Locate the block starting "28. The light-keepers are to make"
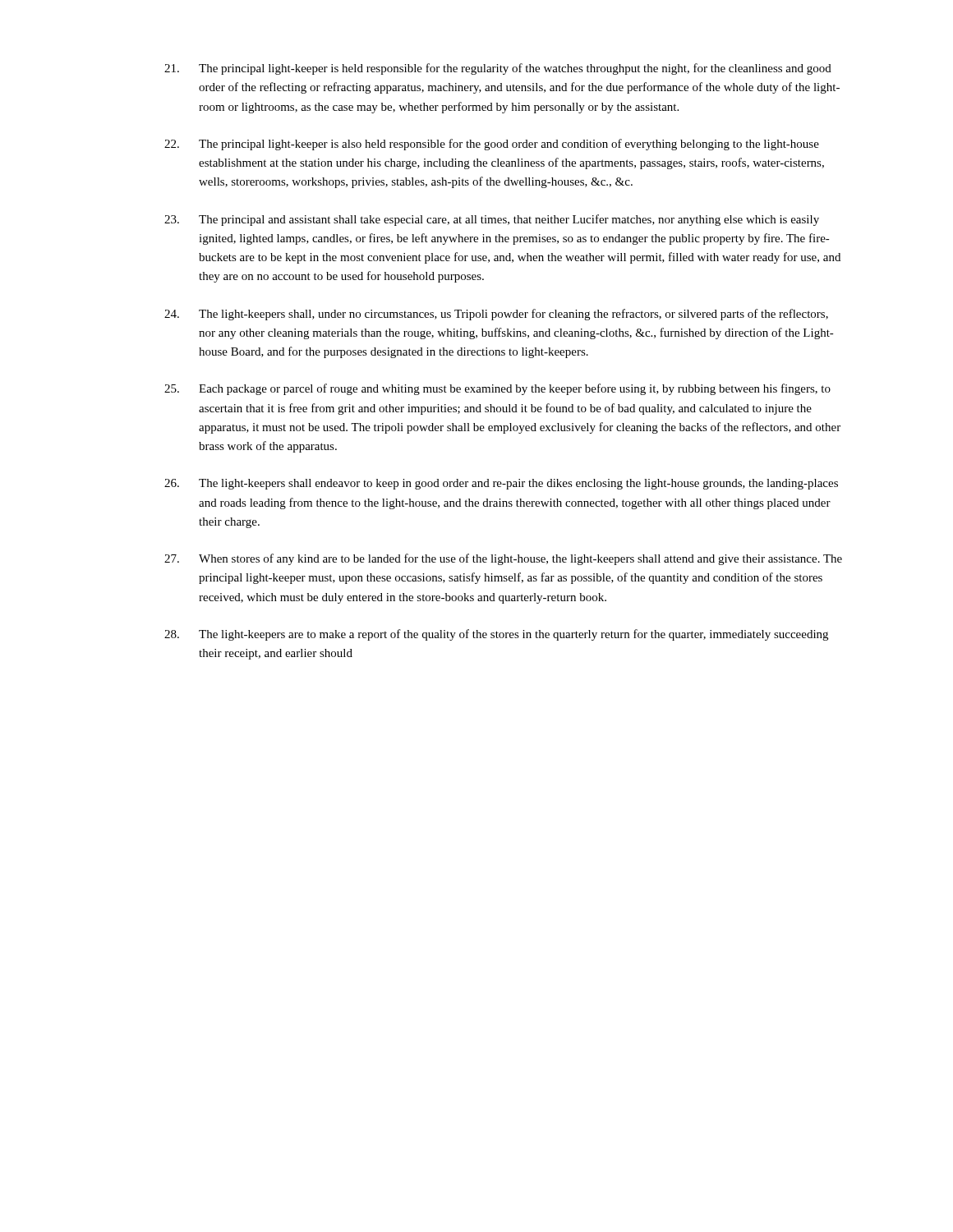Viewport: 953px width, 1232px height. coord(505,644)
